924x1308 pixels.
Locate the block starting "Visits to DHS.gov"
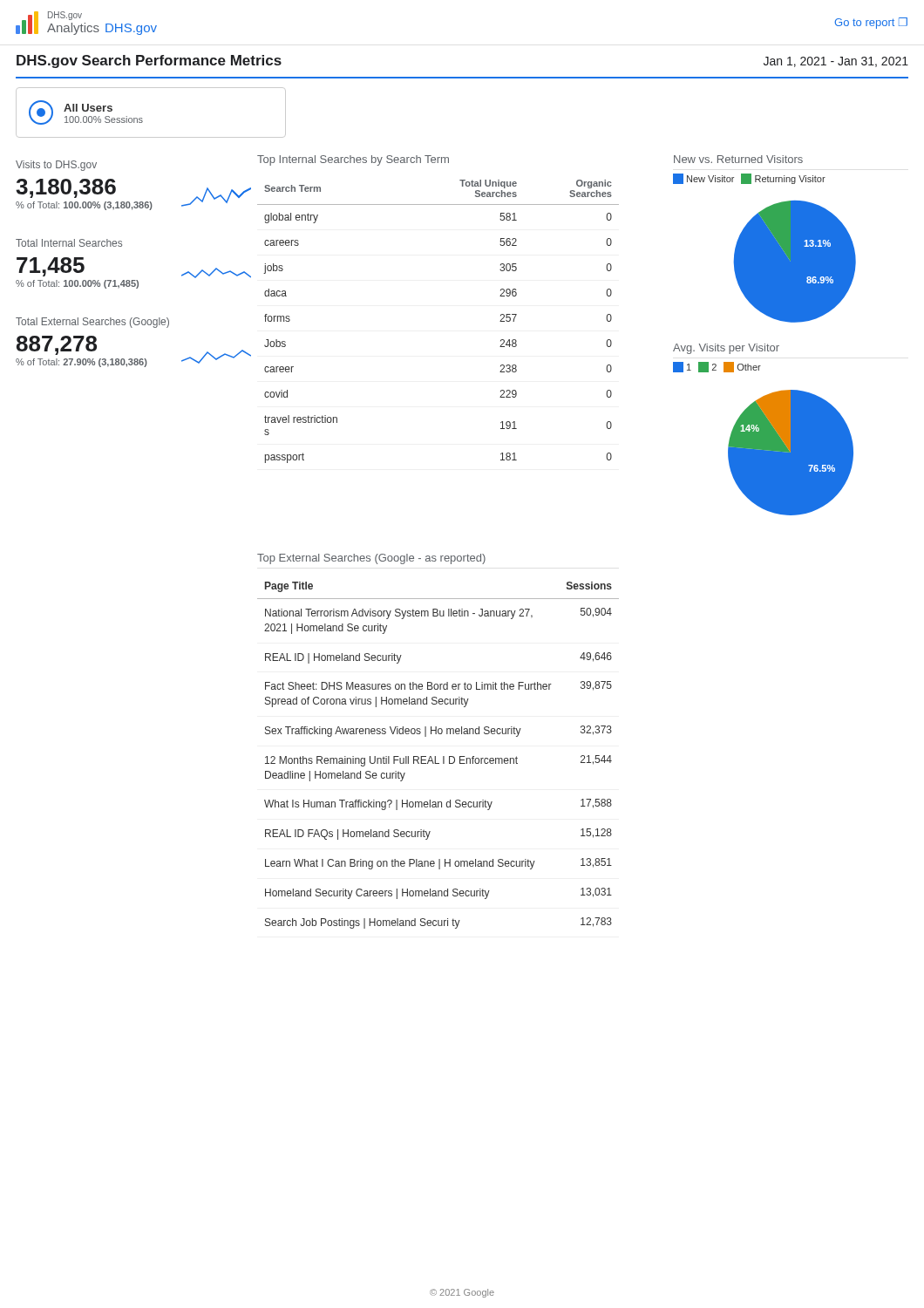(56, 165)
